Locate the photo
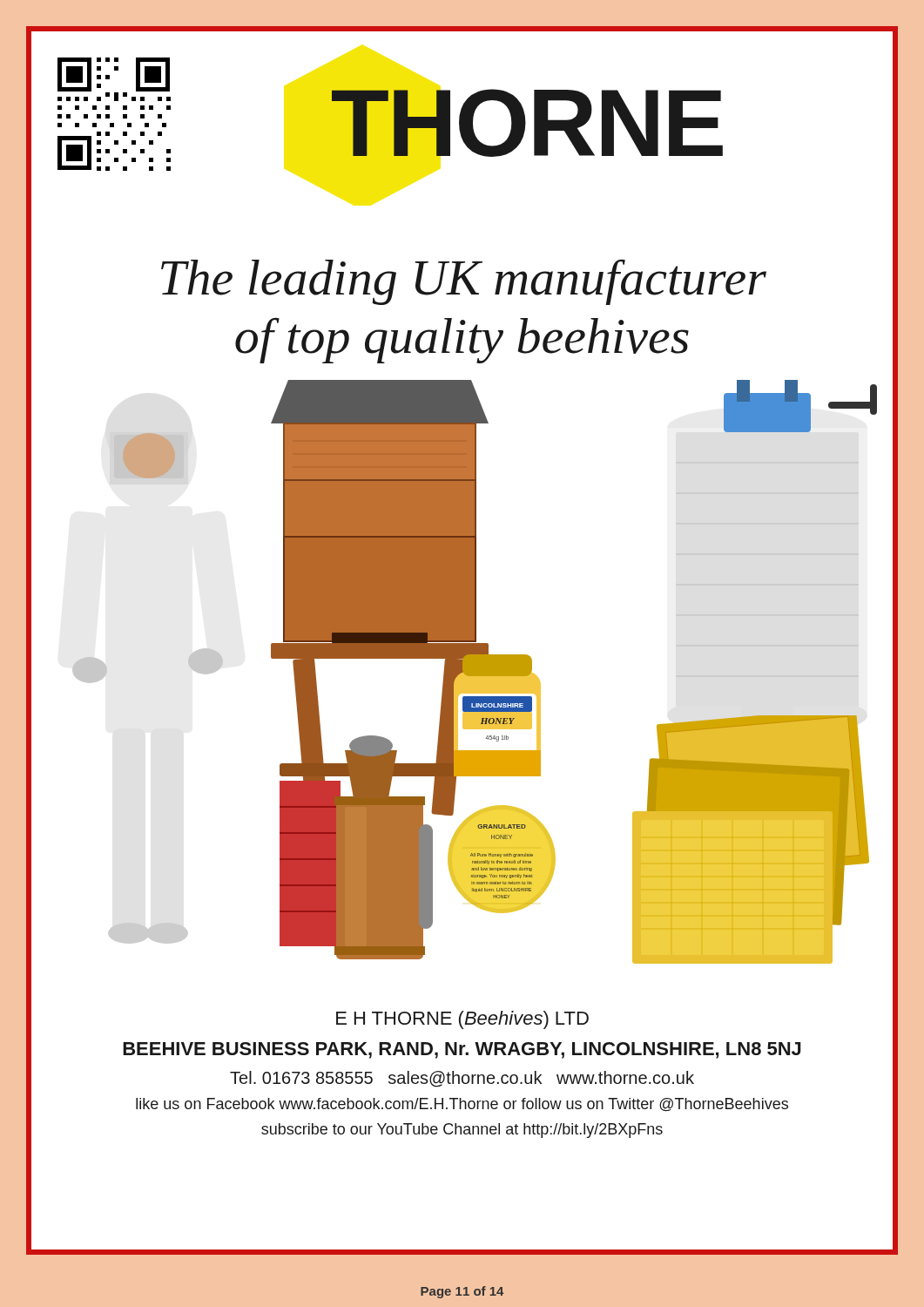 (x=467, y=676)
